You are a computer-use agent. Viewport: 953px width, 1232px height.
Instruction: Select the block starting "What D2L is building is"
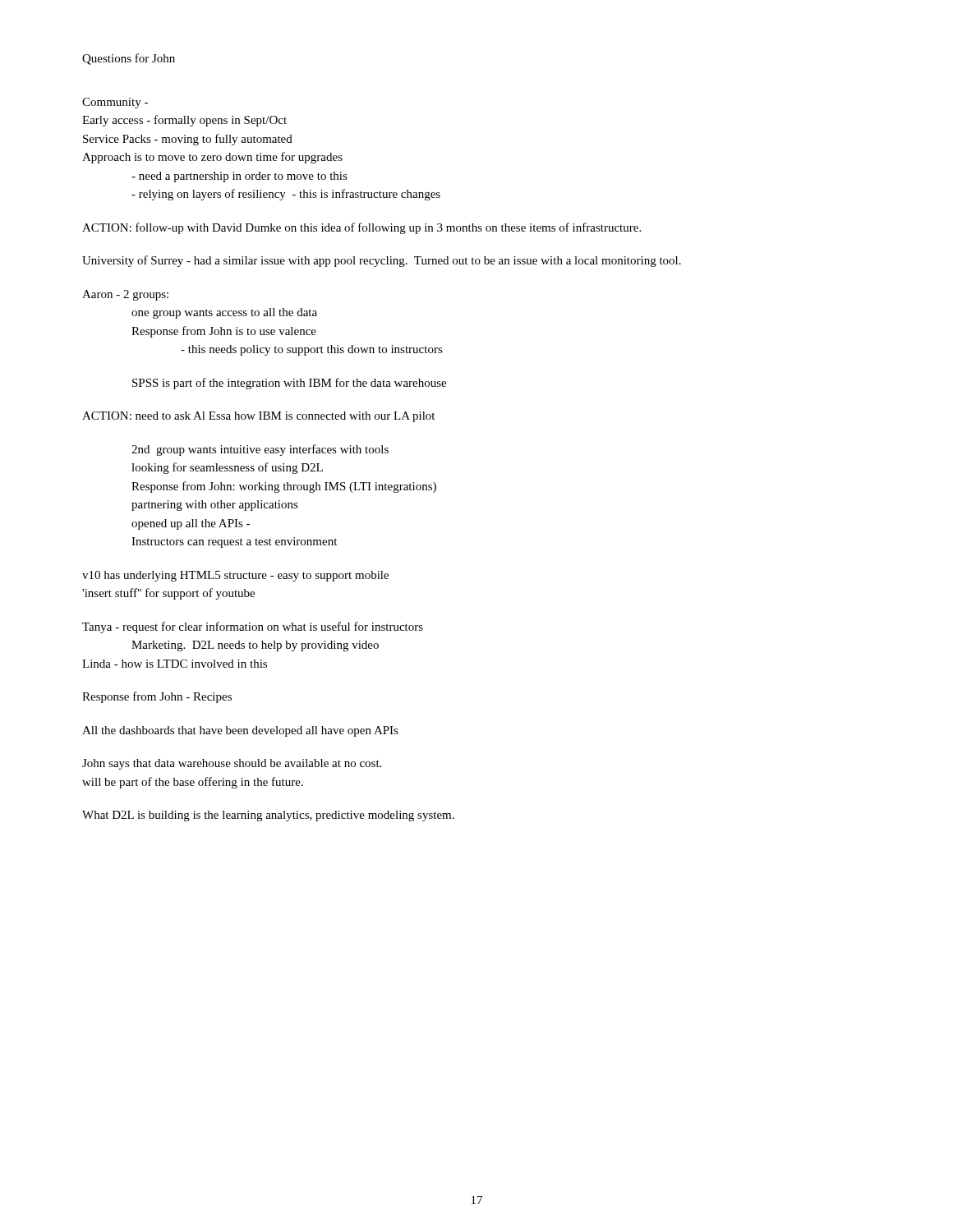tap(268, 815)
